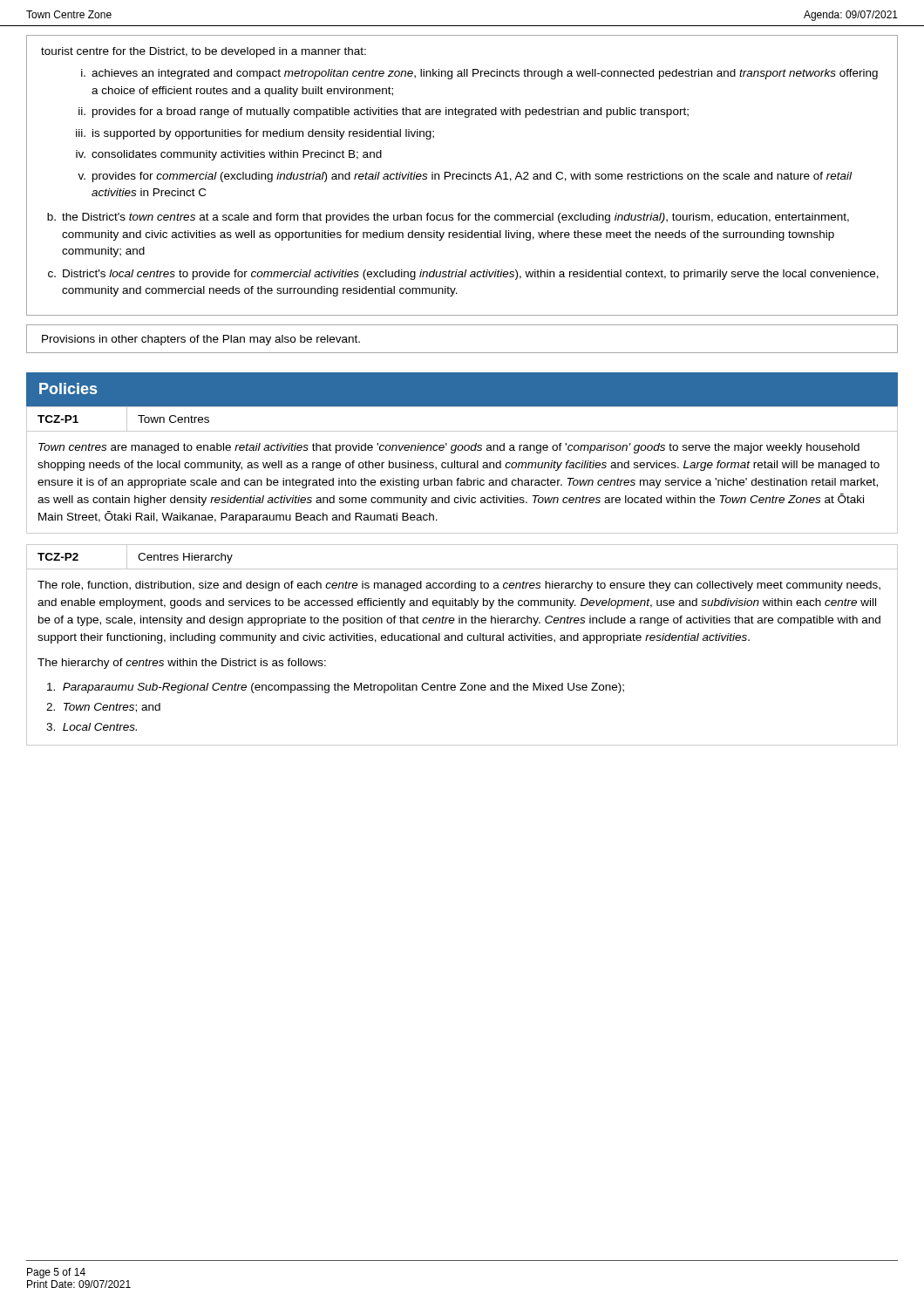Click on the text block with the text "Provisions in other chapters of the Plan"

[201, 339]
